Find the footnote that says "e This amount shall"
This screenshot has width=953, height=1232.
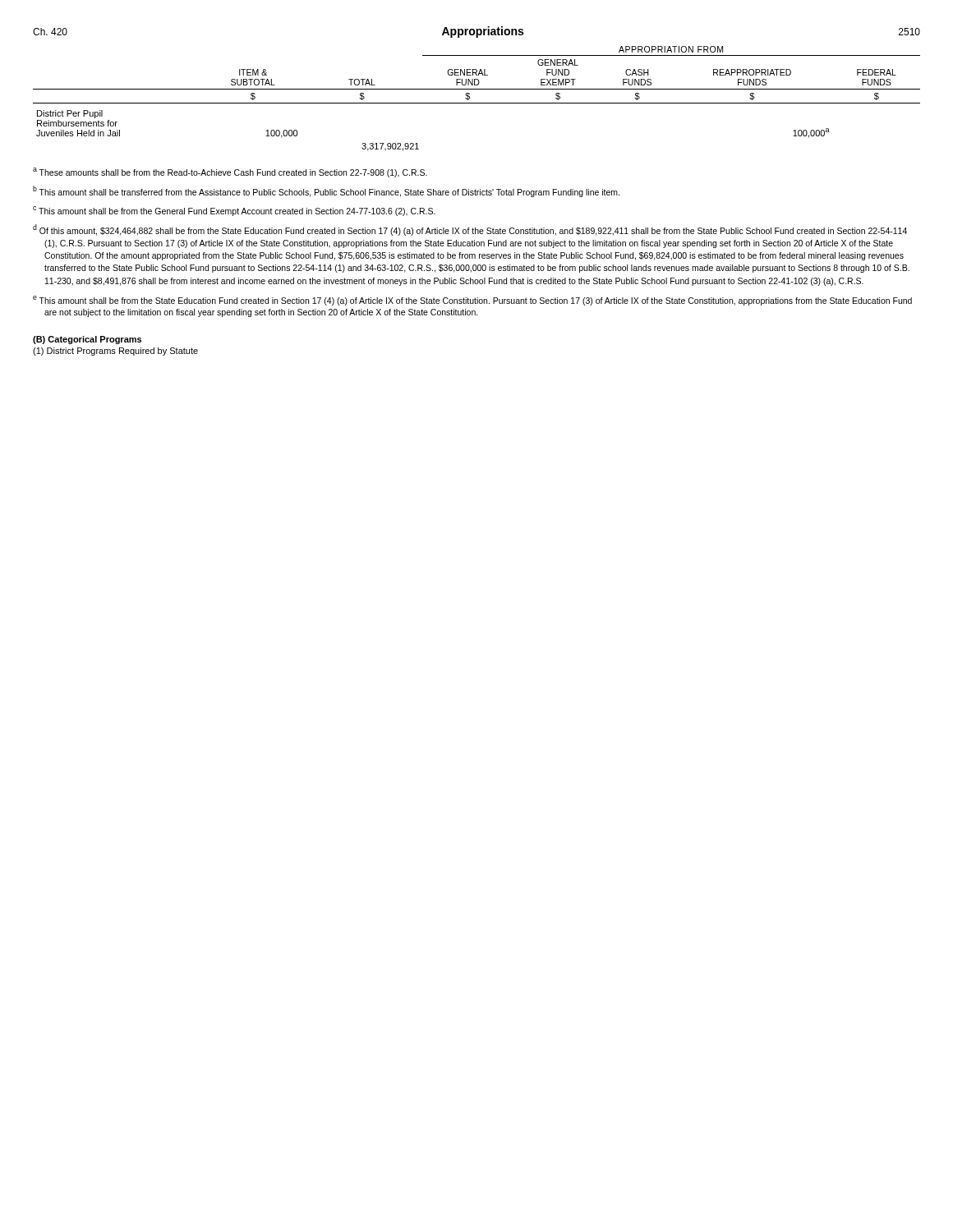coord(473,305)
